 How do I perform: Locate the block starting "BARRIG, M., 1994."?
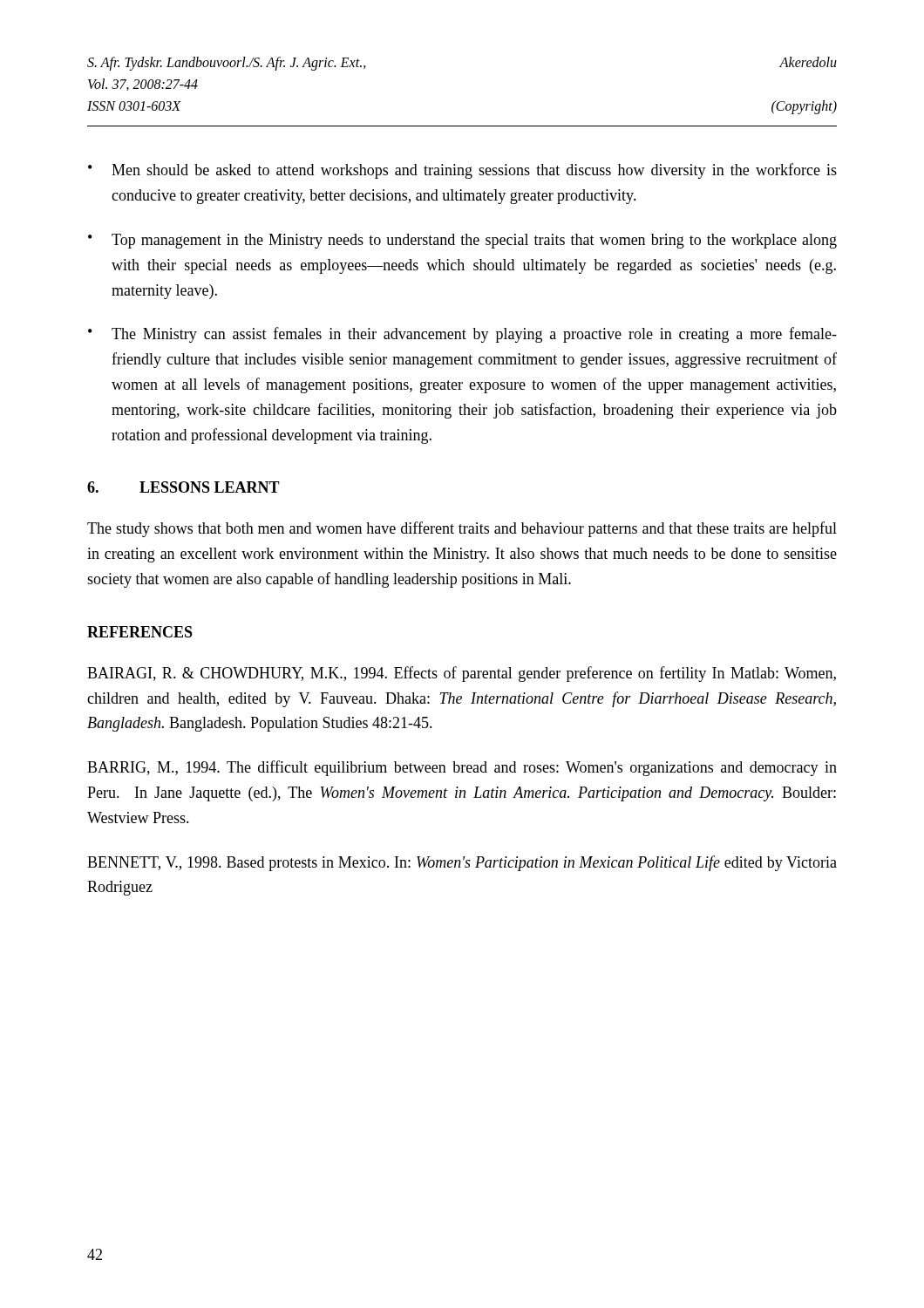click(462, 793)
